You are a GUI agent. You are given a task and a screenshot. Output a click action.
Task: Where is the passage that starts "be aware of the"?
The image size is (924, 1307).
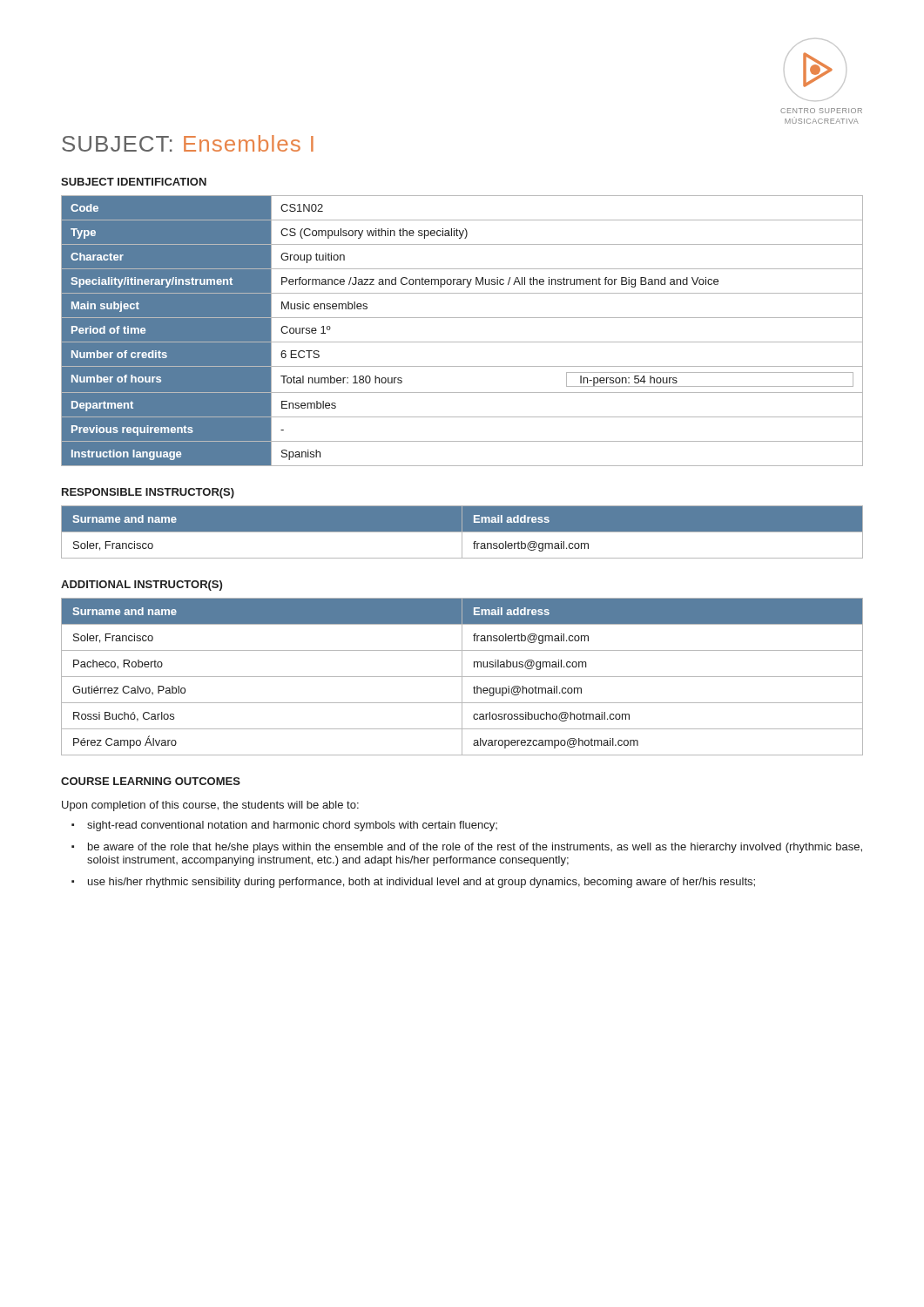475,853
